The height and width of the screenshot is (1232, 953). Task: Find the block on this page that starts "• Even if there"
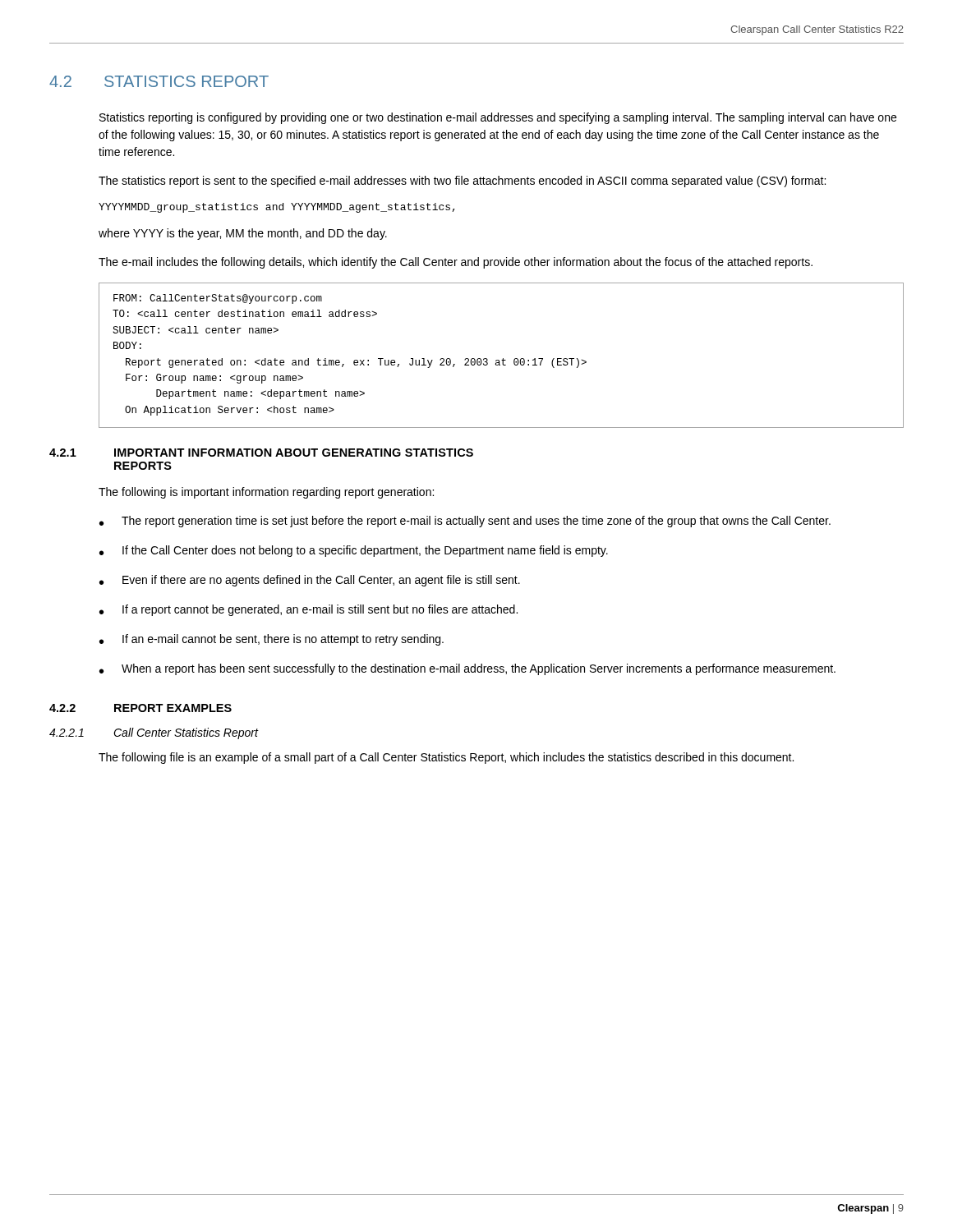click(501, 582)
